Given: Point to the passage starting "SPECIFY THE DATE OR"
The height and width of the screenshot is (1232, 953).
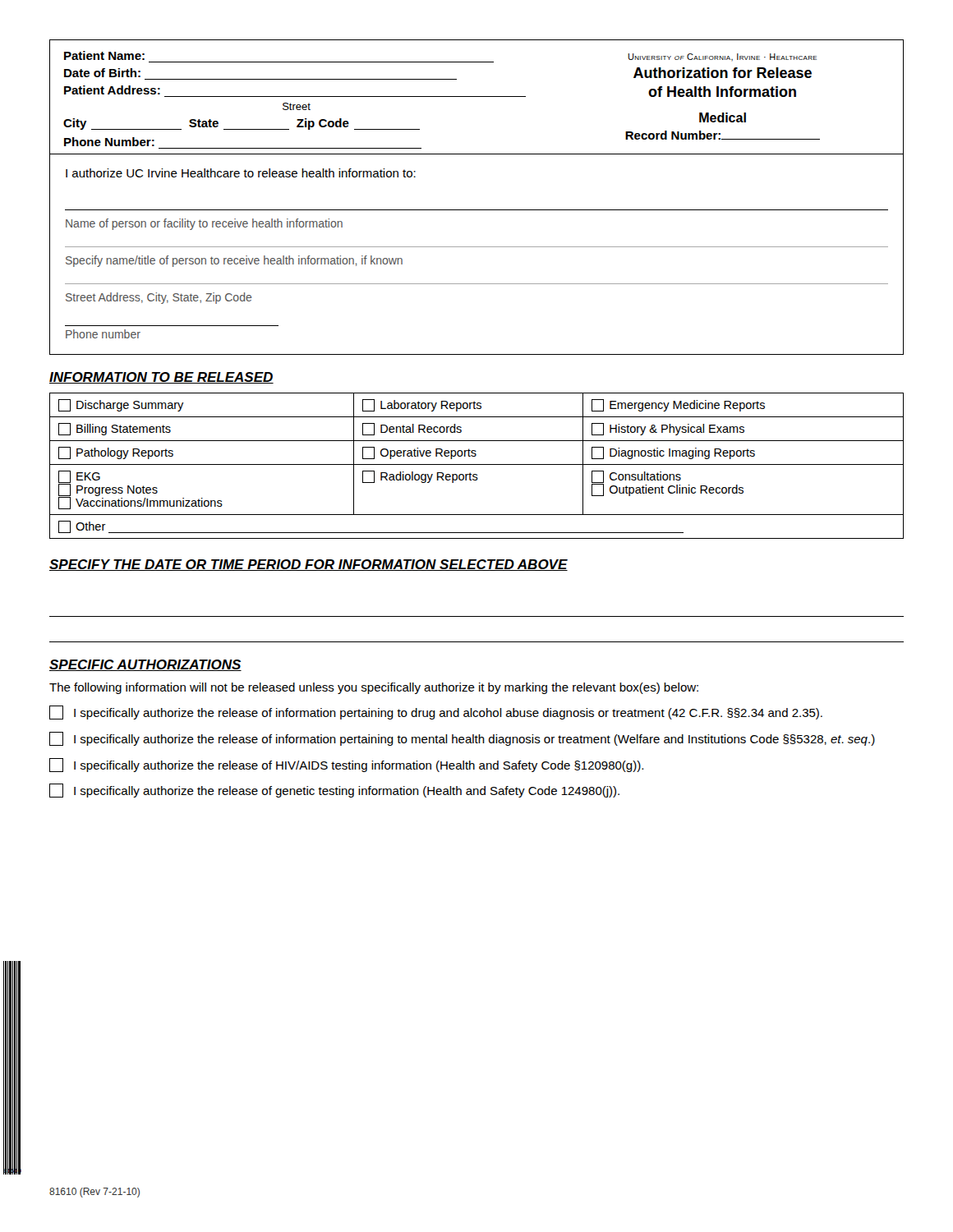Looking at the screenshot, I should coord(308,565).
